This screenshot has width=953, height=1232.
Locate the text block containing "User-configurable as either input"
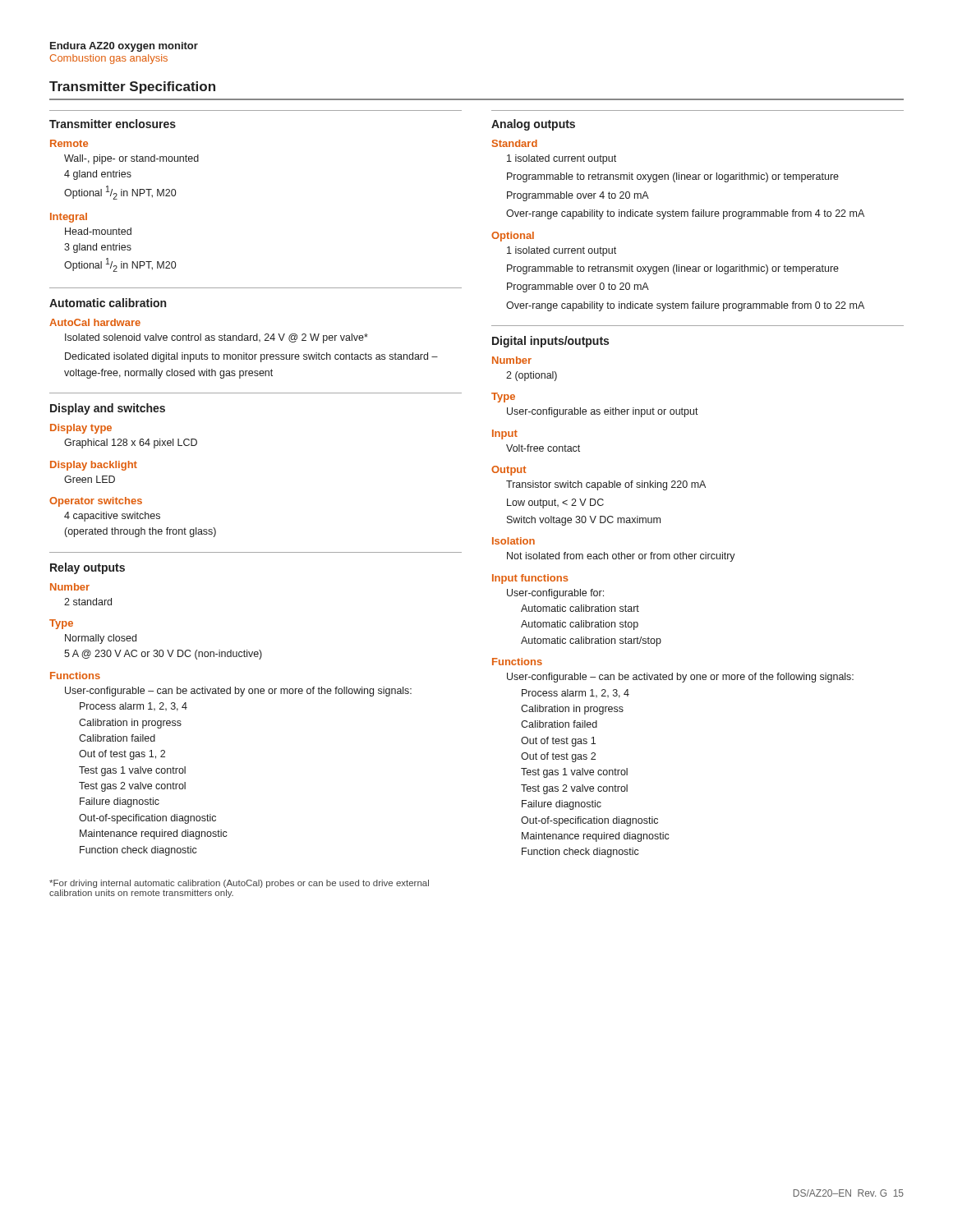point(602,412)
